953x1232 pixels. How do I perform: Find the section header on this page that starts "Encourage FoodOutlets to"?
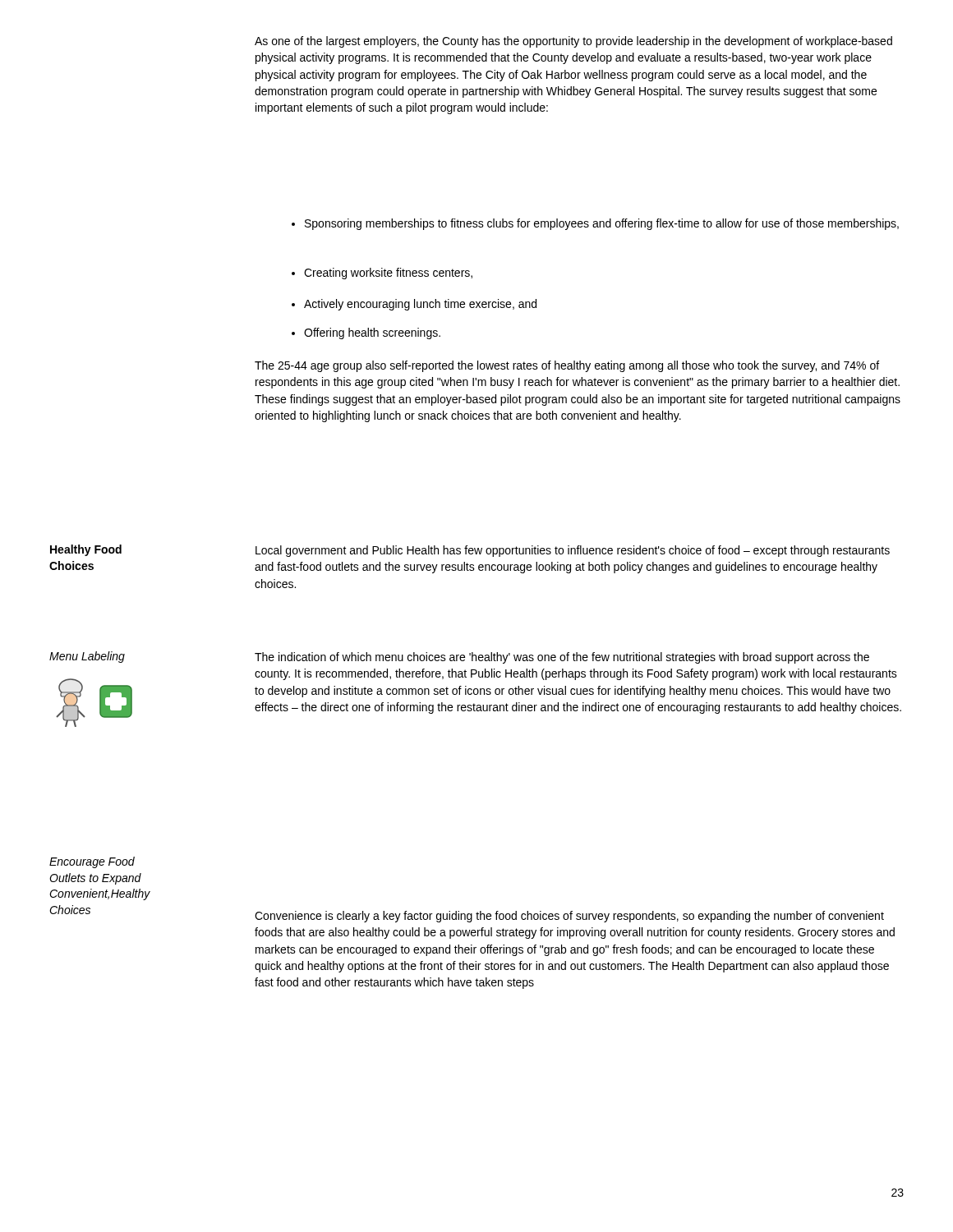(x=99, y=886)
